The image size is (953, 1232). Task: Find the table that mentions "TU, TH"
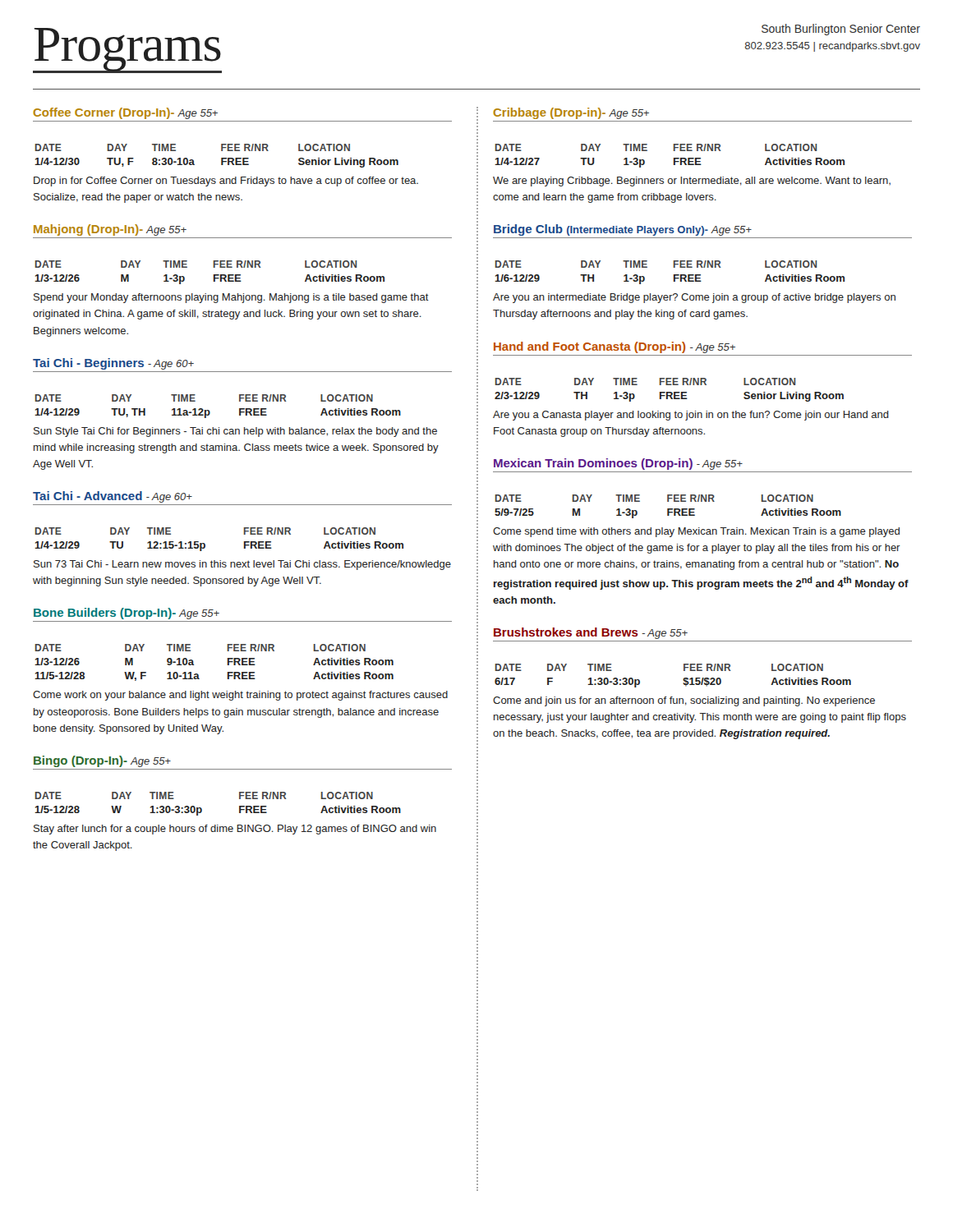(x=242, y=405)
